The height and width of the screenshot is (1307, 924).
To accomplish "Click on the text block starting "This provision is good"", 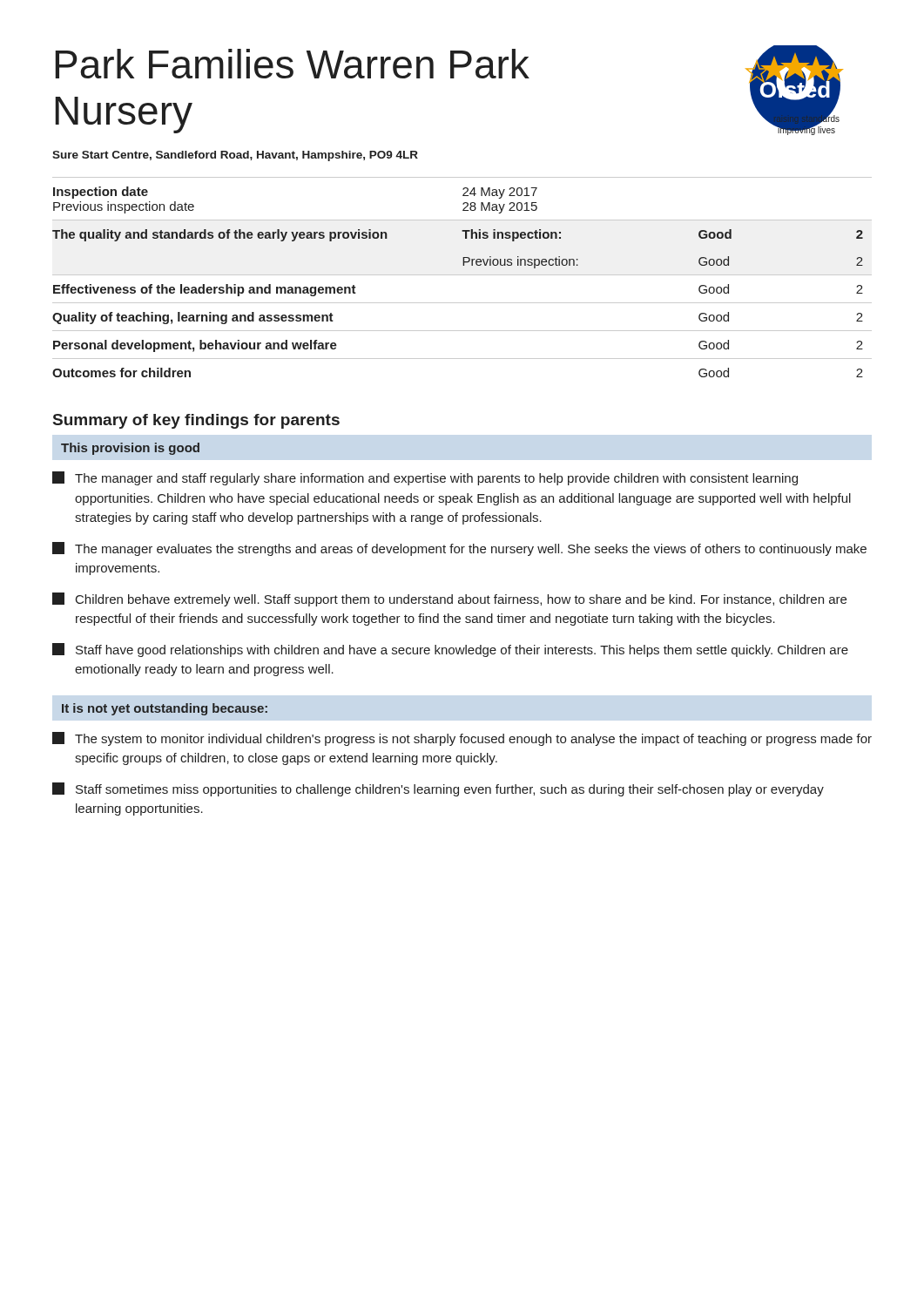I will coord(131,447).
